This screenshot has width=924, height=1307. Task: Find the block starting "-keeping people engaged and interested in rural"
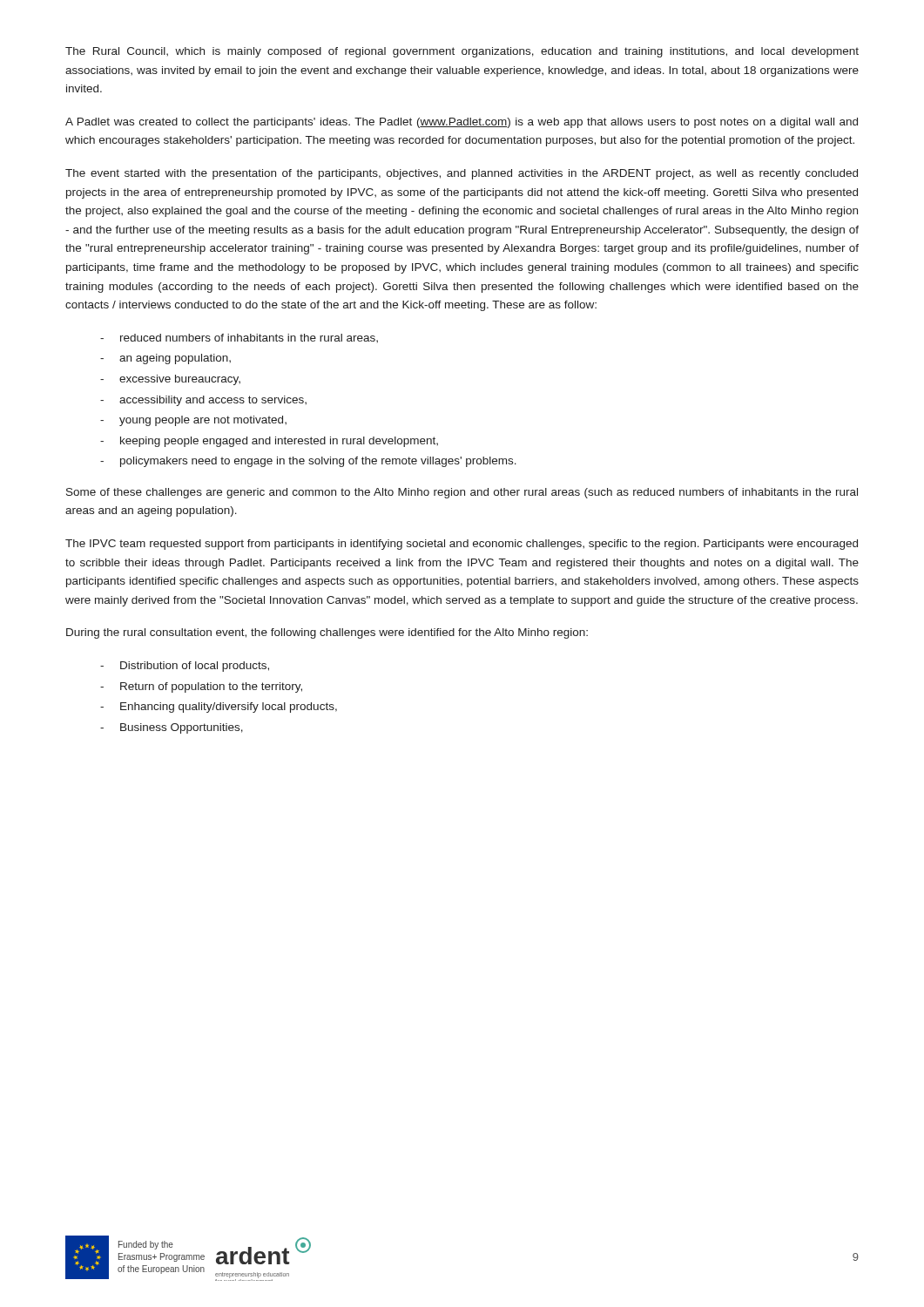click(270, 440)
